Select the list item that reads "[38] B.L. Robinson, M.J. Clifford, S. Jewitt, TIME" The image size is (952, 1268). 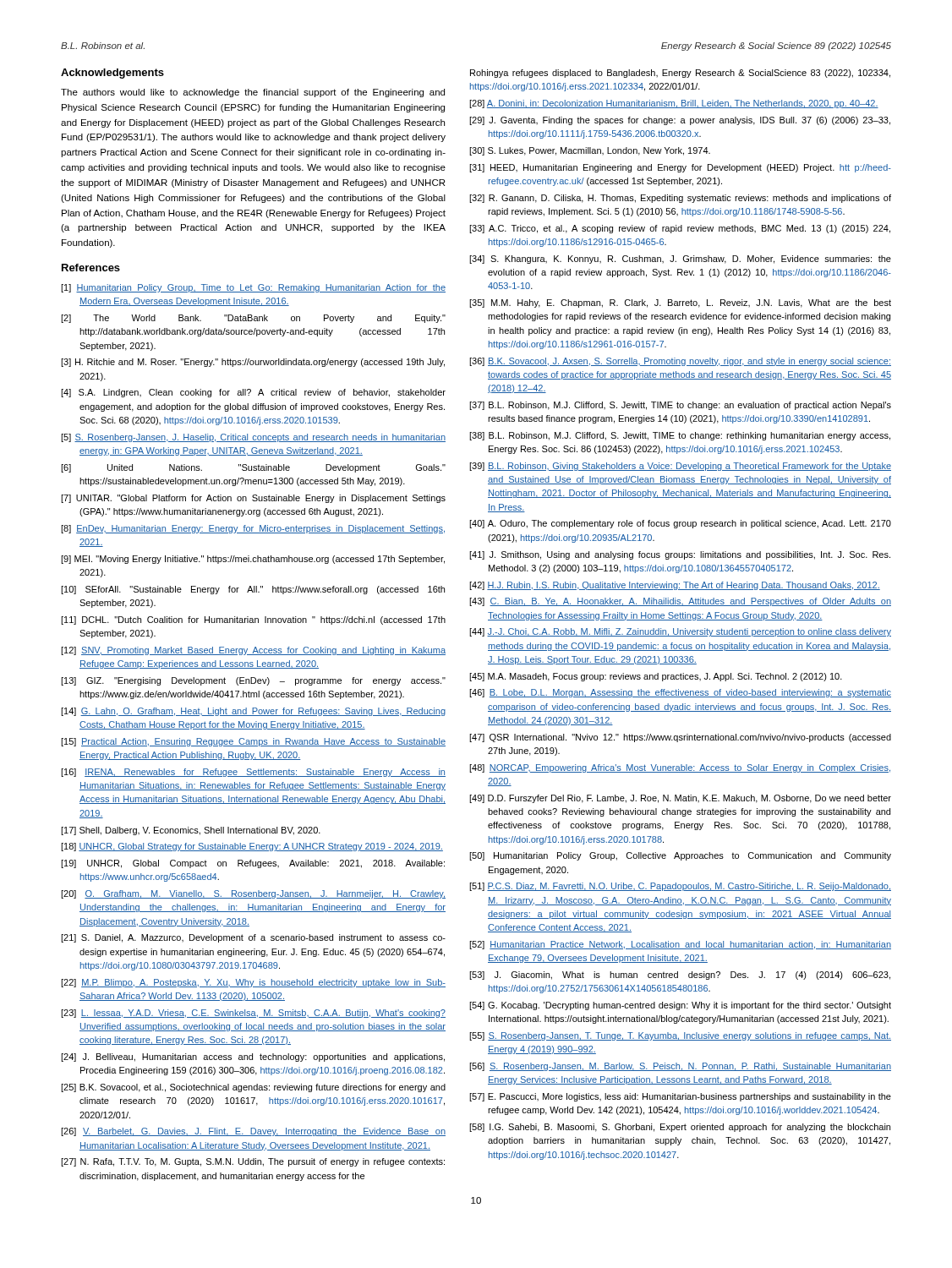680,442
